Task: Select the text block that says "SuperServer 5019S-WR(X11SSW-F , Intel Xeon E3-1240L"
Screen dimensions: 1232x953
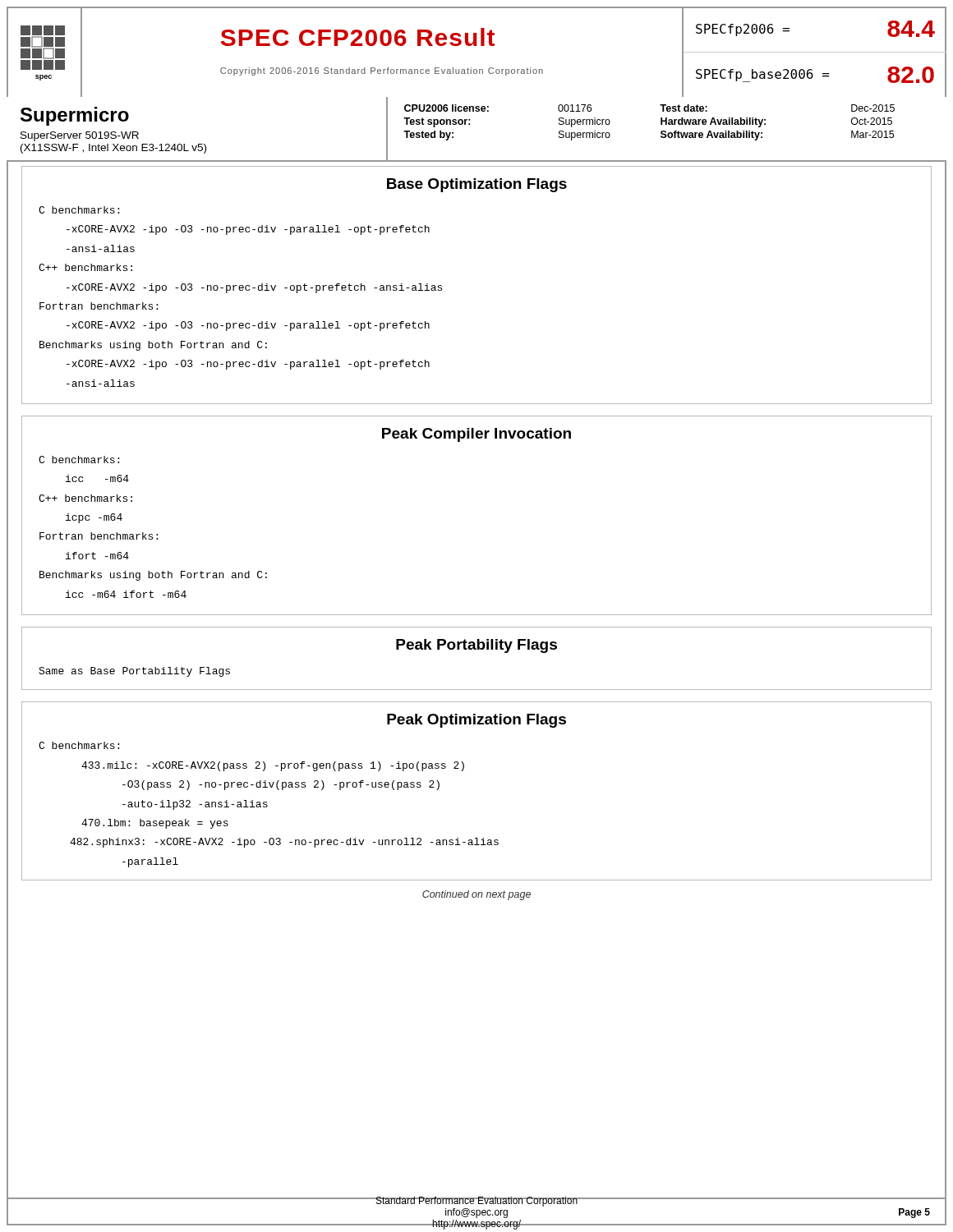Action: (113, 141)
